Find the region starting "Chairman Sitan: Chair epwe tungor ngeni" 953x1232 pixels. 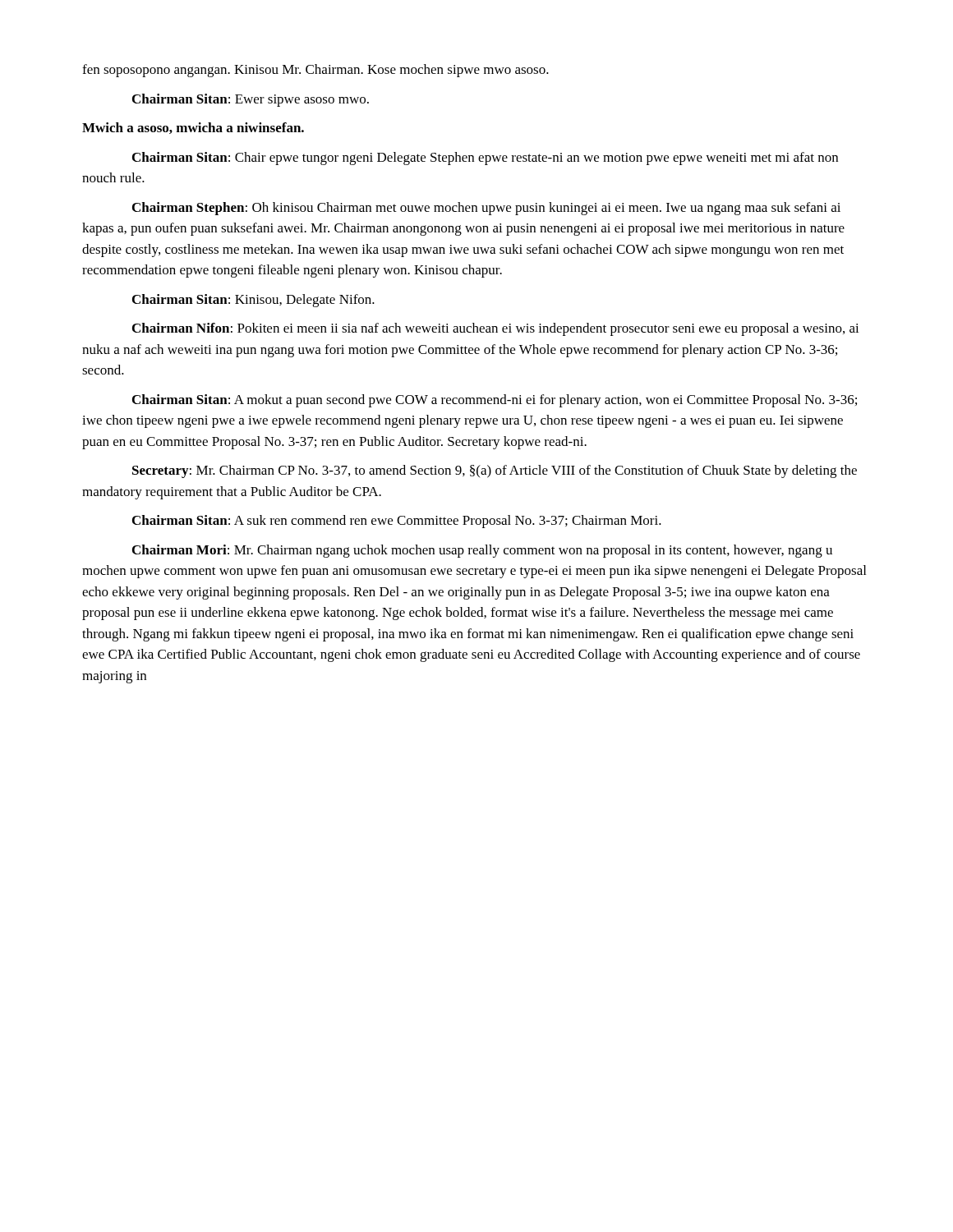[476, 168]
